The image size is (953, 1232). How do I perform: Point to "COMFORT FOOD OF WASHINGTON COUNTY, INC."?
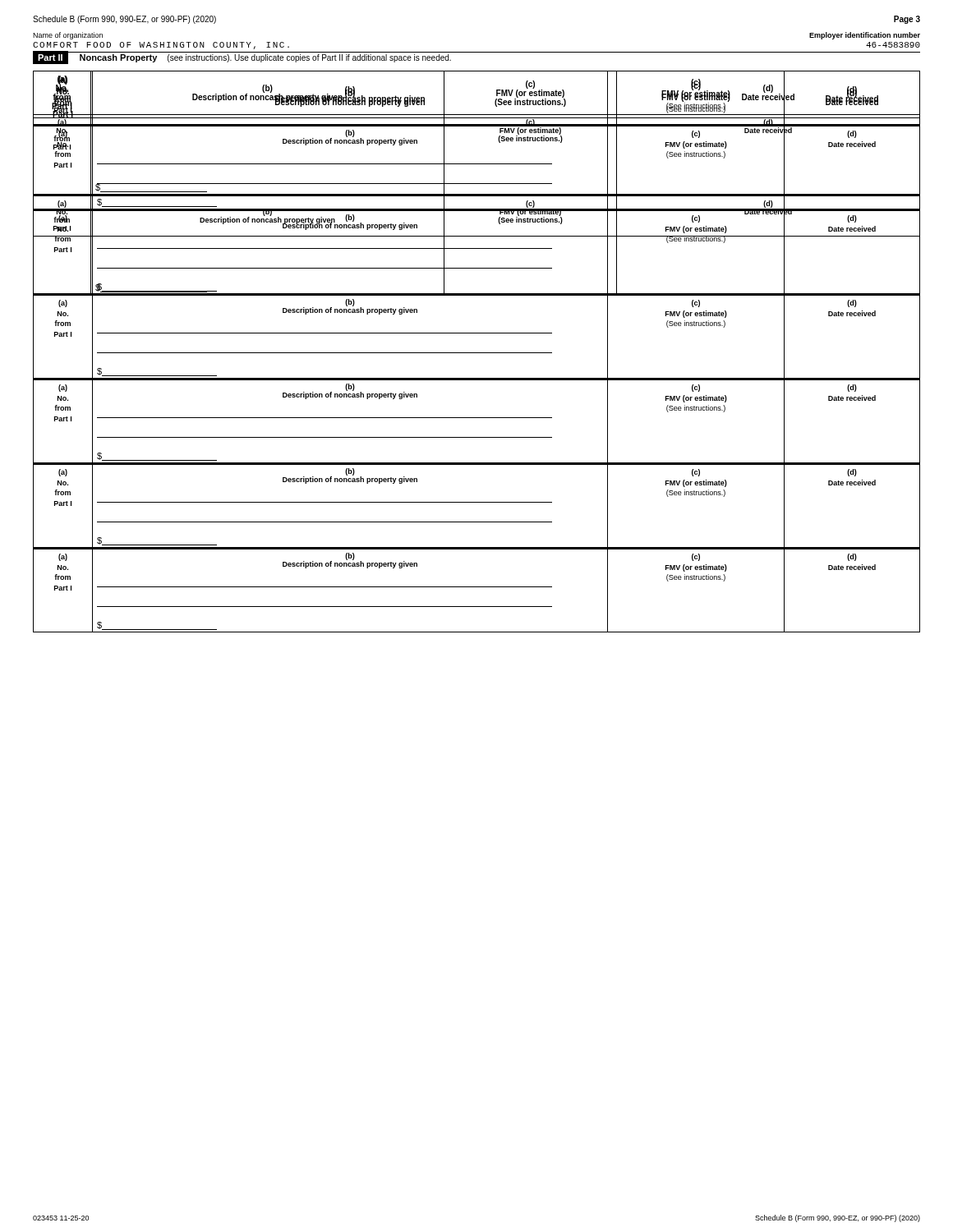coord(163,45)
